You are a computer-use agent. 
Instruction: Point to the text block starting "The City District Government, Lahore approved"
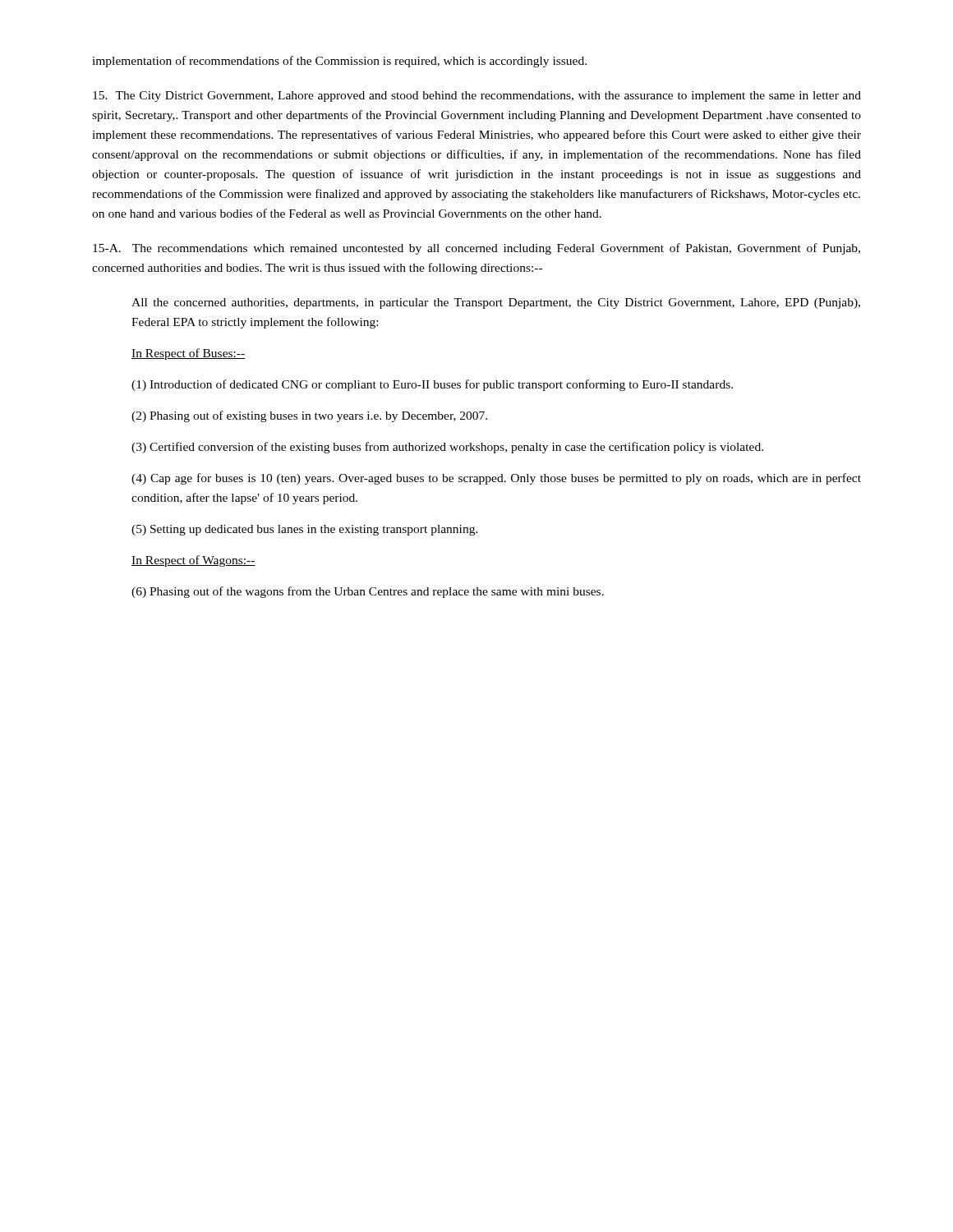(x=476, y=154)
